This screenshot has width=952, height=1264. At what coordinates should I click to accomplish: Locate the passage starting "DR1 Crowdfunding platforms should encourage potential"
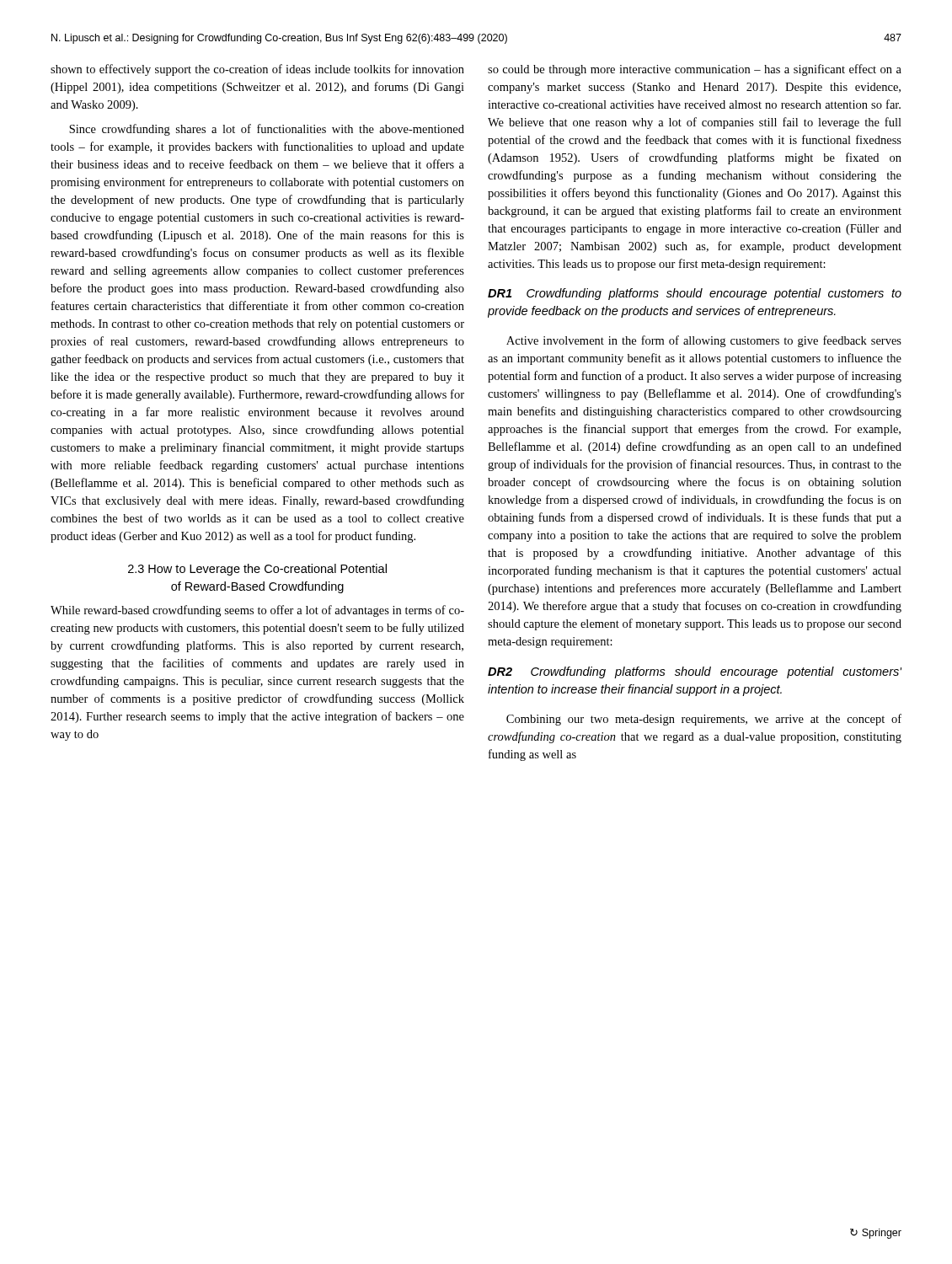tap(695, 303)
